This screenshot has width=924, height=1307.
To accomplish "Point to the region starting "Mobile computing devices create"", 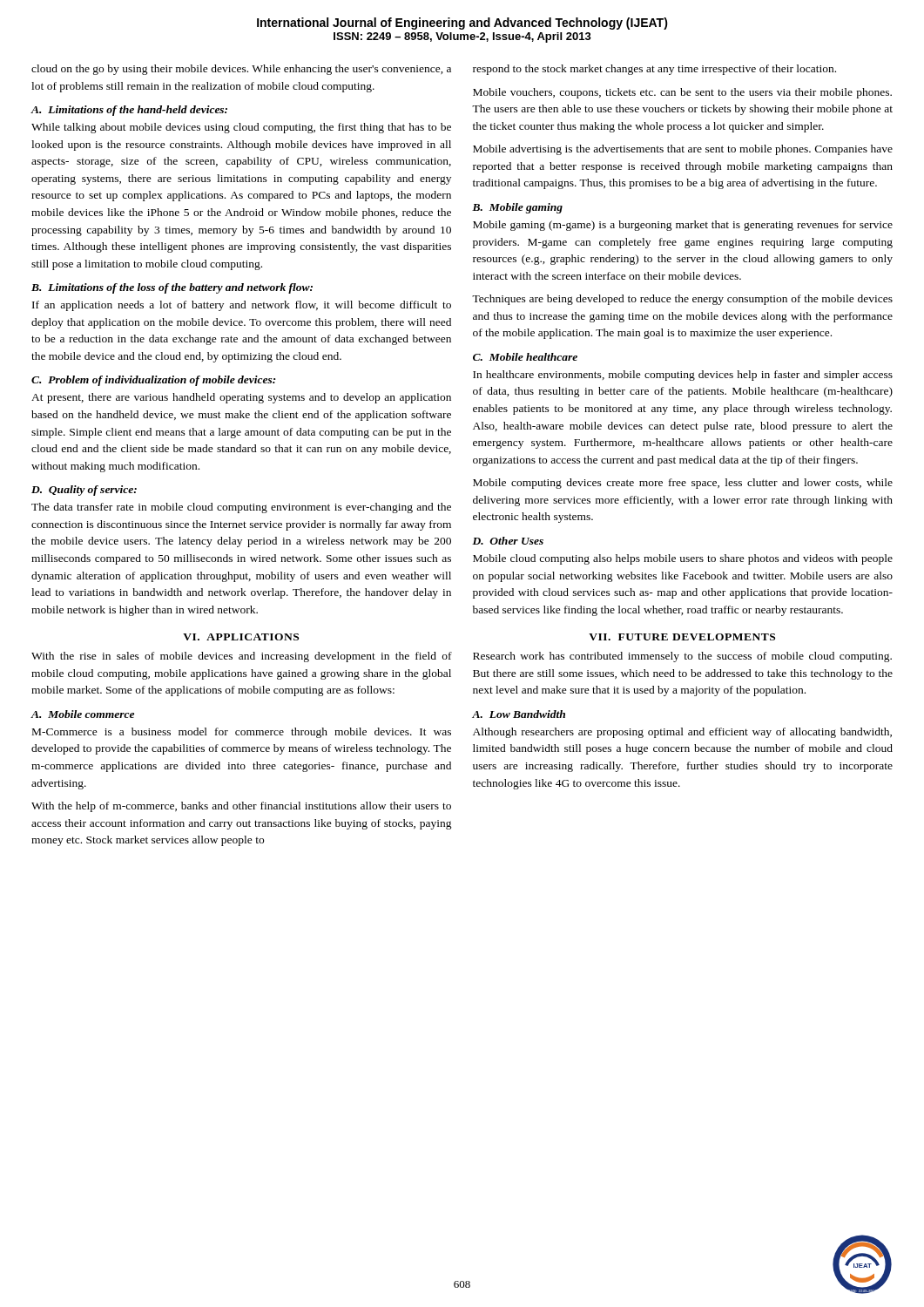I will tap(683, 500).
